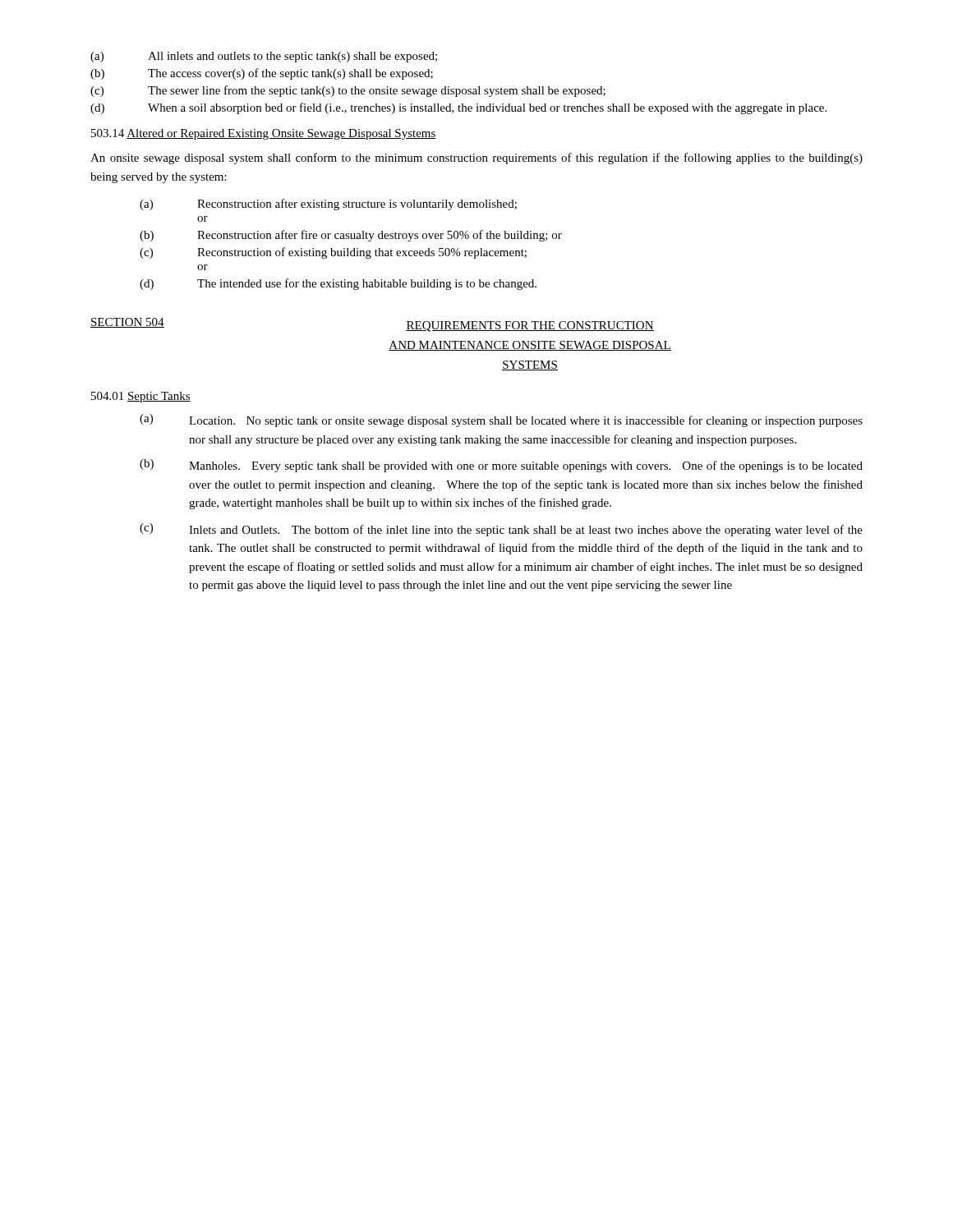This screenshot has height=1232, width=953.
Task: Find the section header on this page that starts "SECTION 504 REQUIREMENTS FOR THE CONSTRUCTION AND MAINTENANCE"
Action: point(476,345)
